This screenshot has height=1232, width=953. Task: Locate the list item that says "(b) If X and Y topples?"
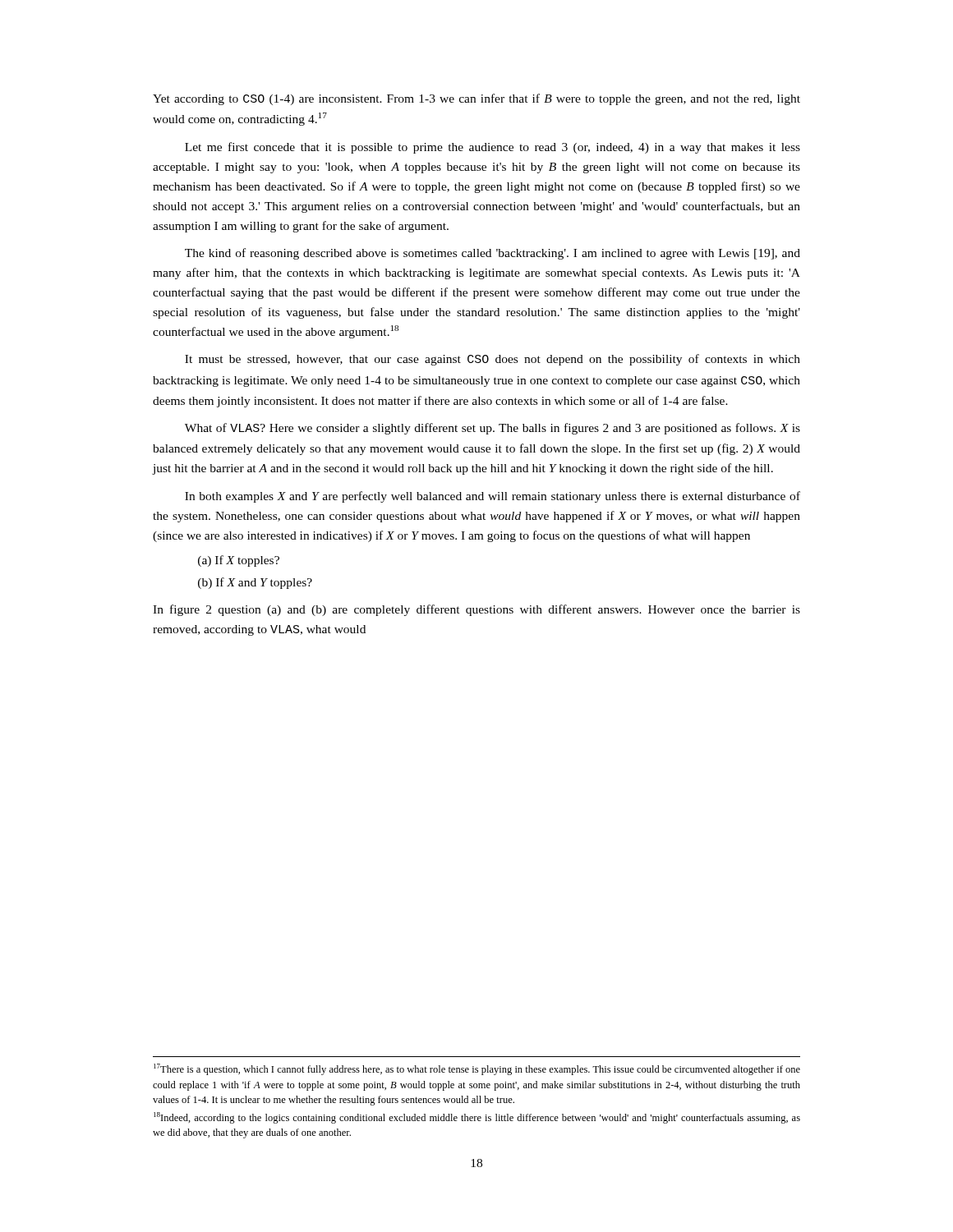click(x=255, y=583)
